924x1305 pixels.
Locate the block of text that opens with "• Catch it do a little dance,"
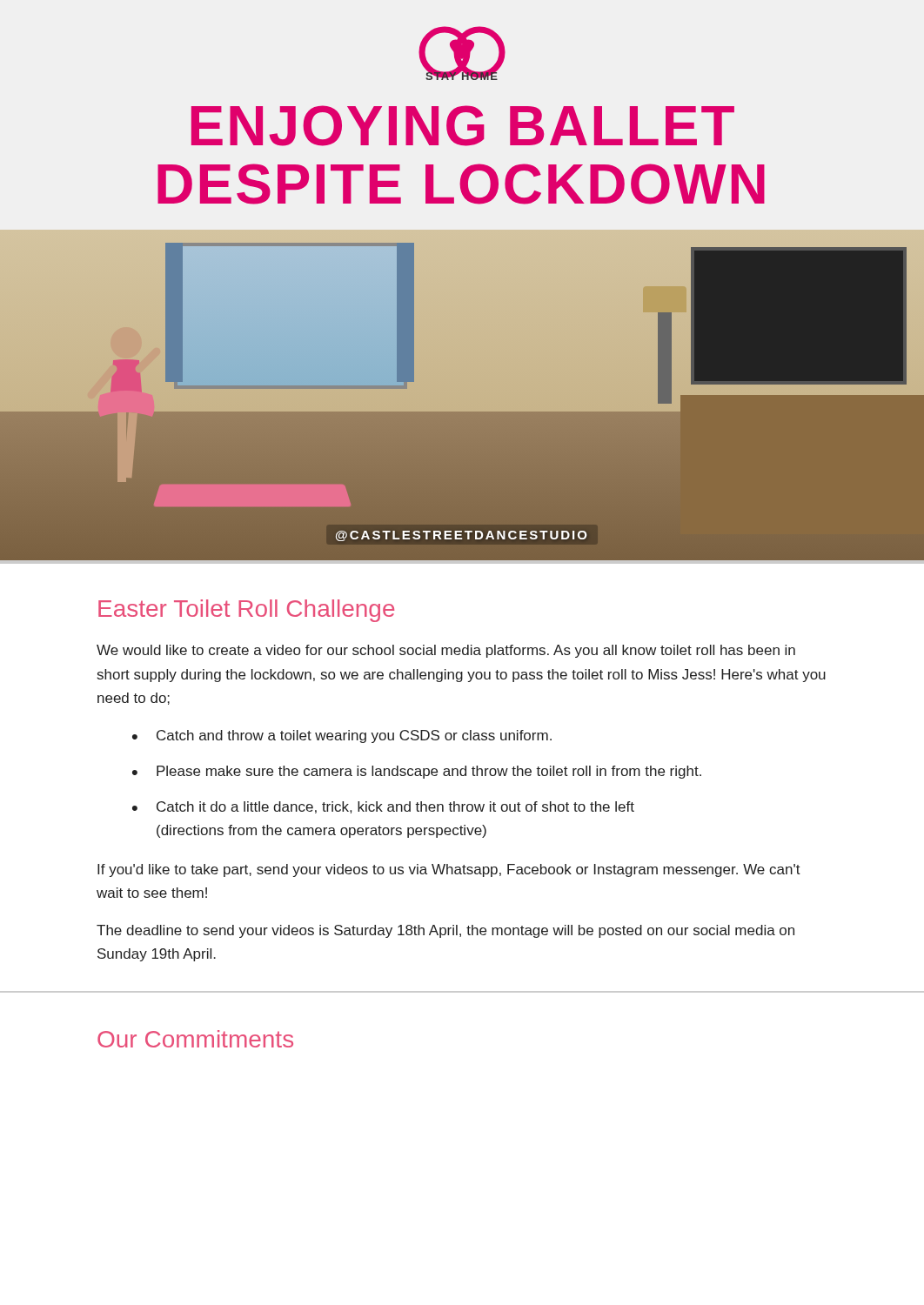[x=462, y=818]
